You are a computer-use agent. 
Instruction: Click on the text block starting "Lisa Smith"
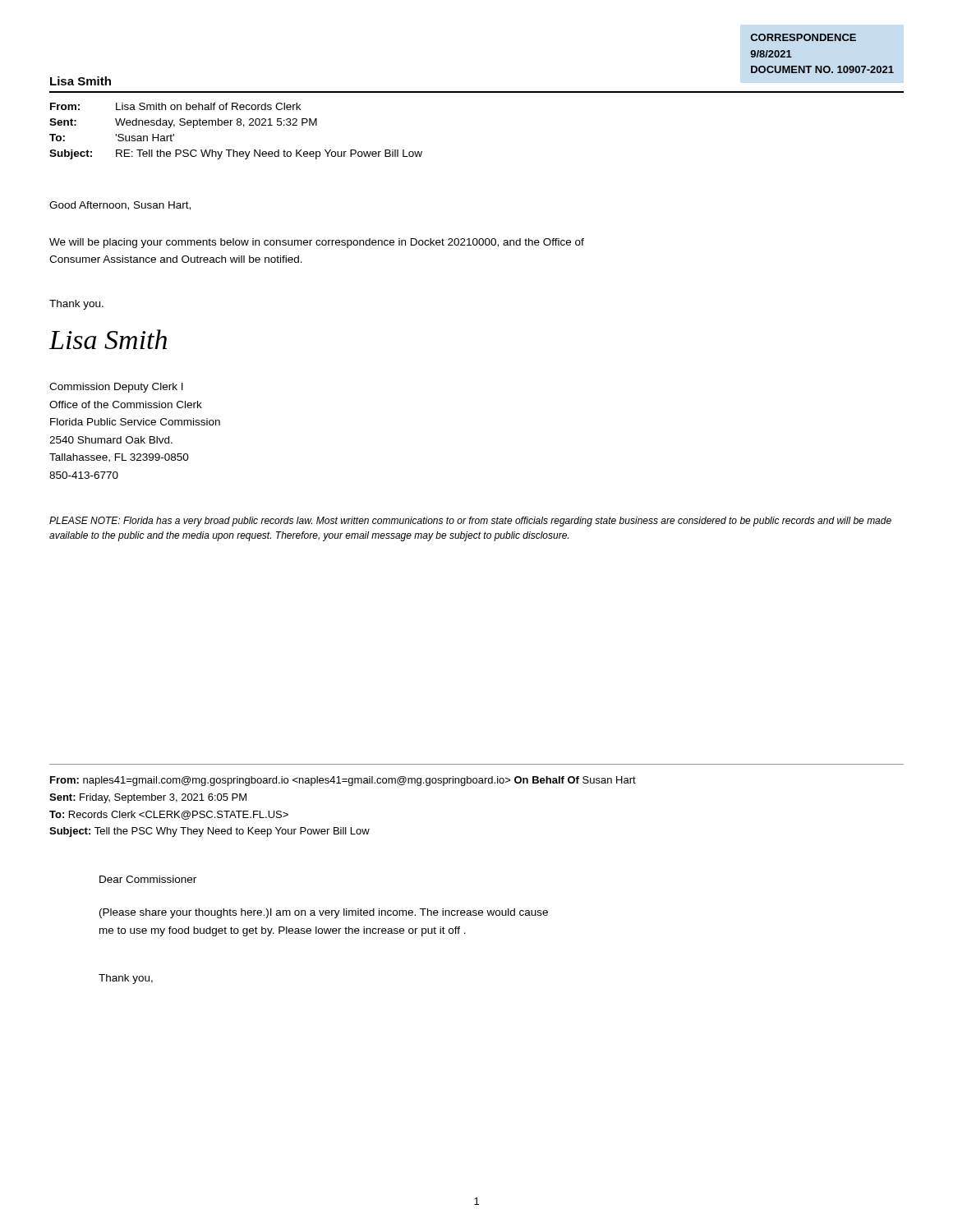point(80,81)
